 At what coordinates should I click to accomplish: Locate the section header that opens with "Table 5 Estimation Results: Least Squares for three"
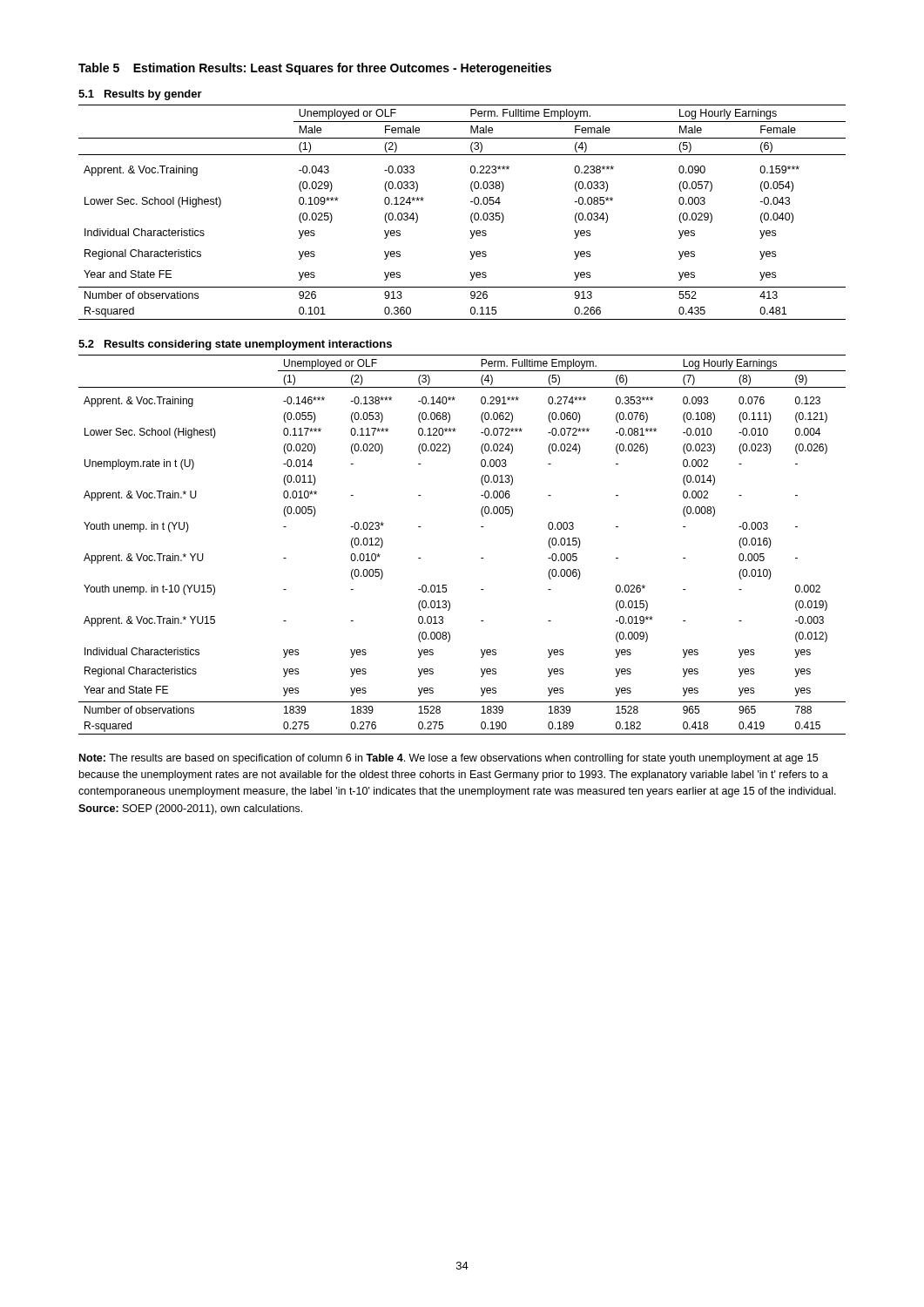[x=315, y=68]
